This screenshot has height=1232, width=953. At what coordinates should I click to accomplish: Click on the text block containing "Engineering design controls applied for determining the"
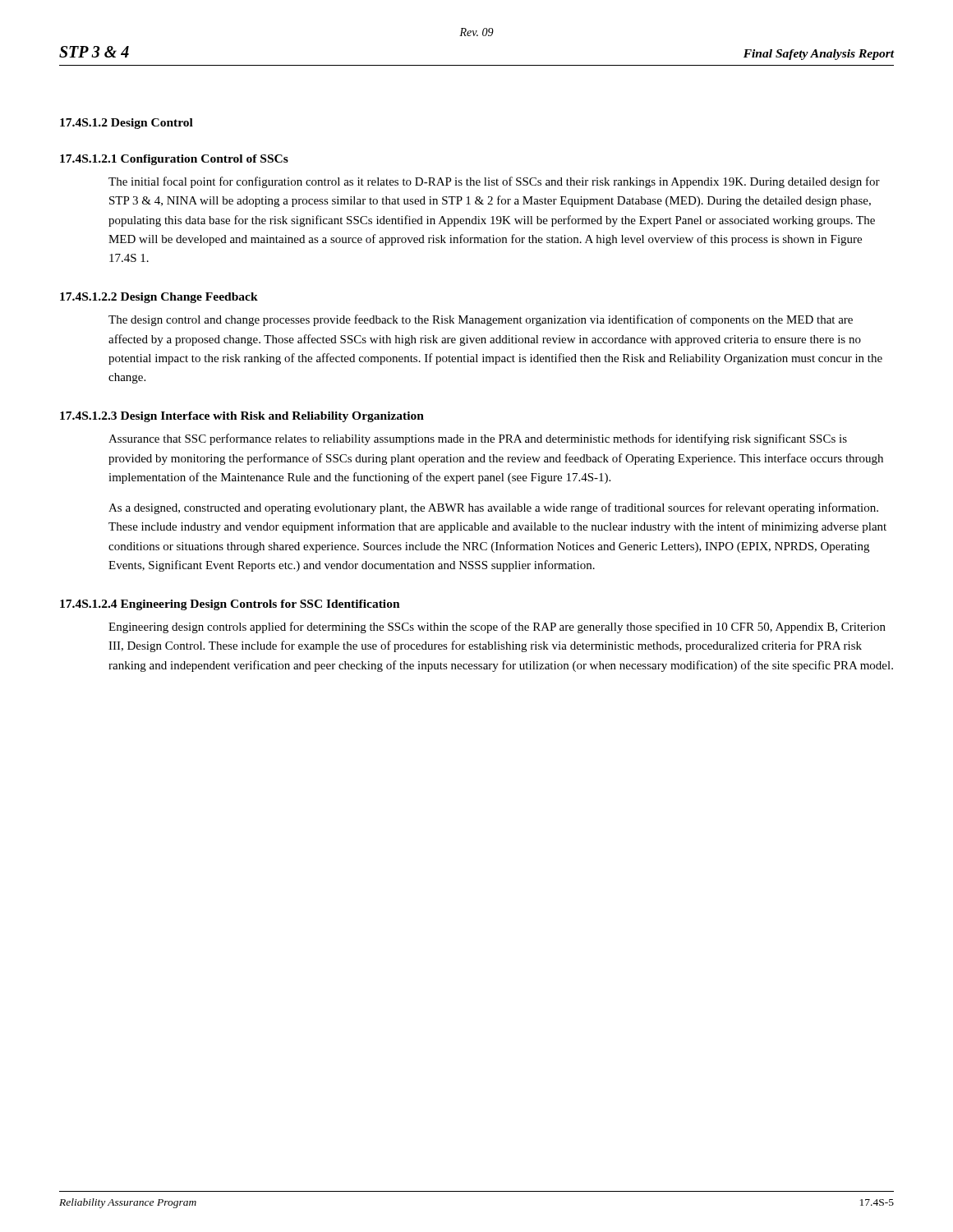(x=501, y=646)
